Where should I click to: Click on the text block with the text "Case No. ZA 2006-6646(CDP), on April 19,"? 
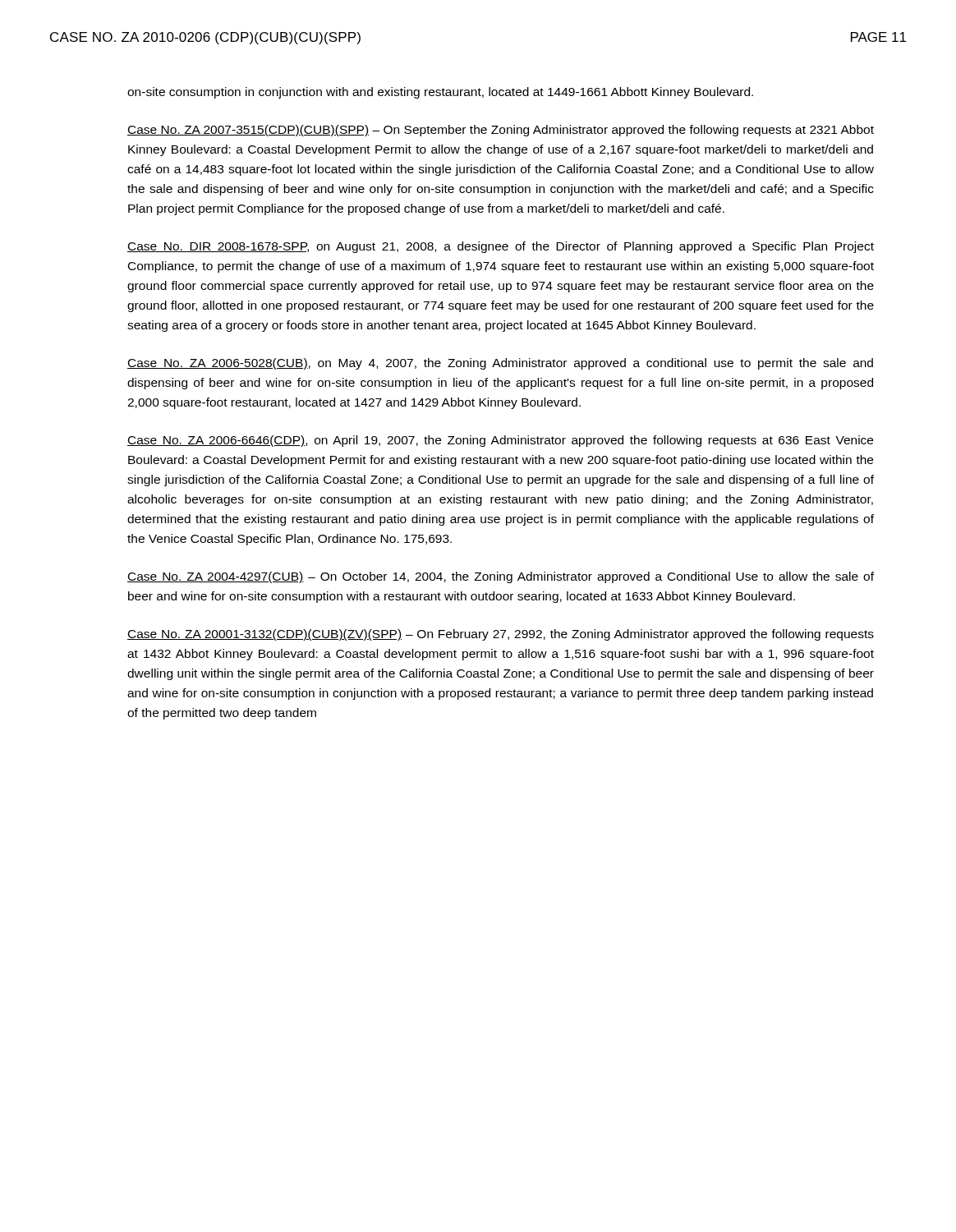[501, 489]
